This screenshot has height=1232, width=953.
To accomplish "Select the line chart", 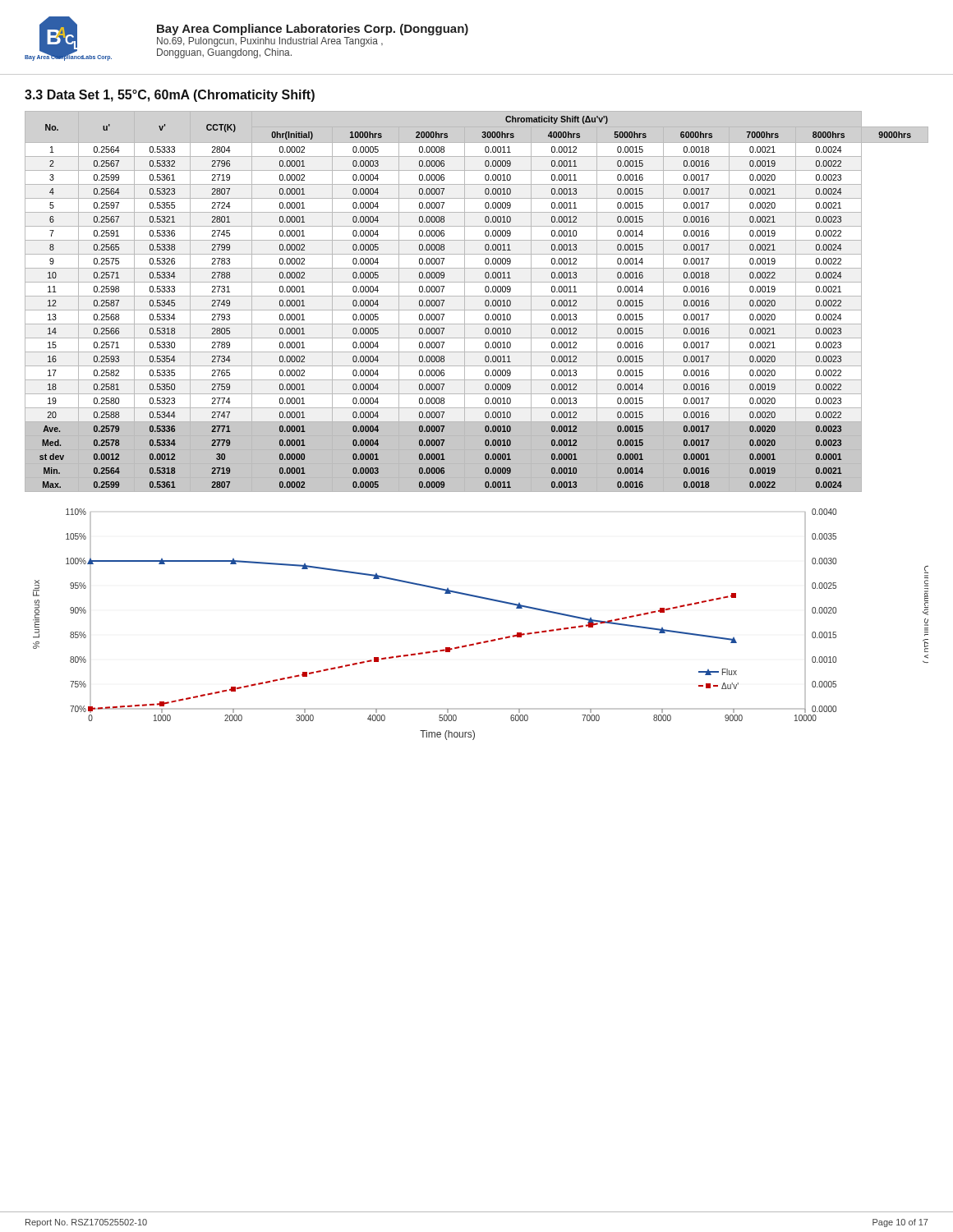I will coord(476,632).
